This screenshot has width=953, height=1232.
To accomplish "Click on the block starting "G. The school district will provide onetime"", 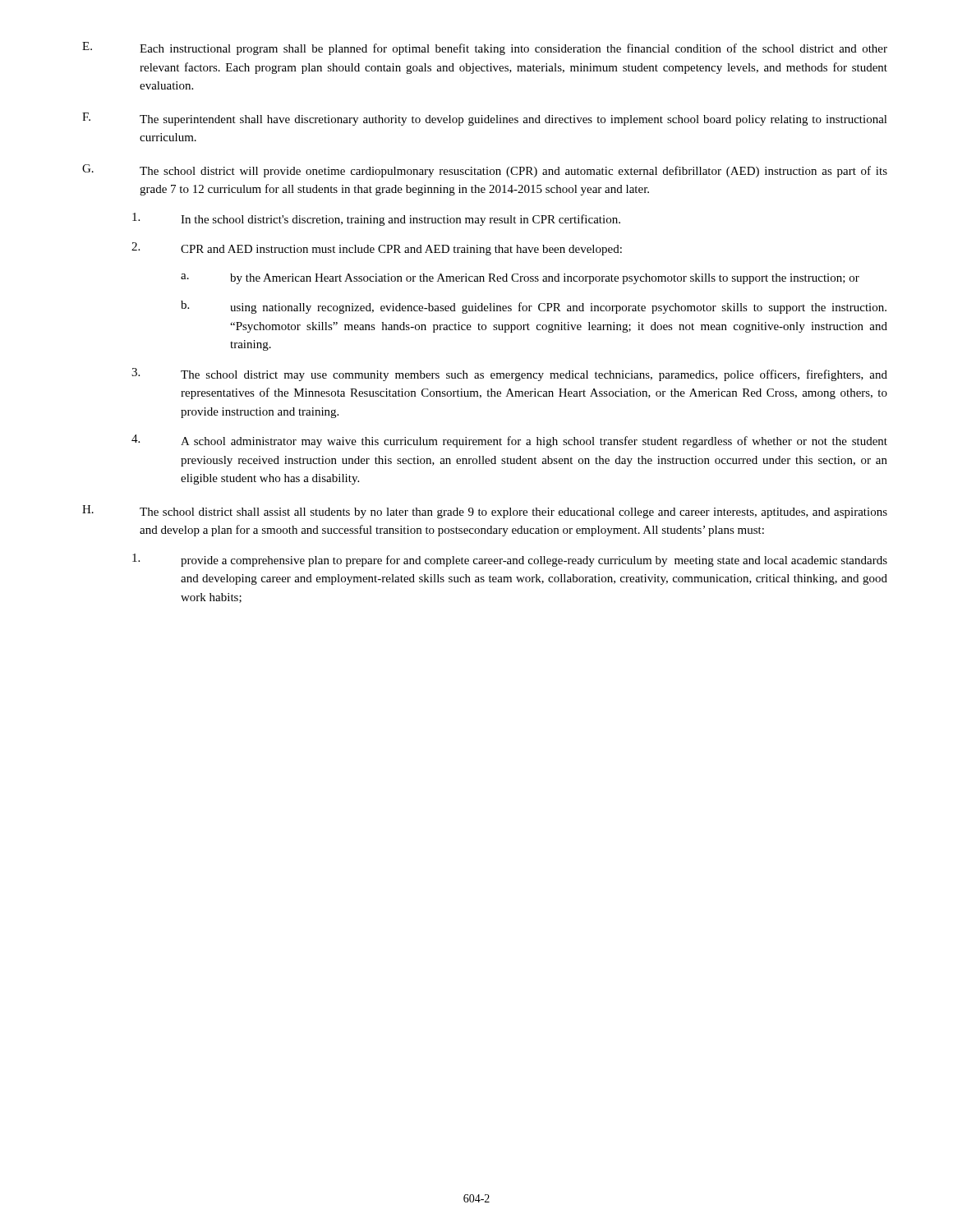I will click(x=485, y=180).
